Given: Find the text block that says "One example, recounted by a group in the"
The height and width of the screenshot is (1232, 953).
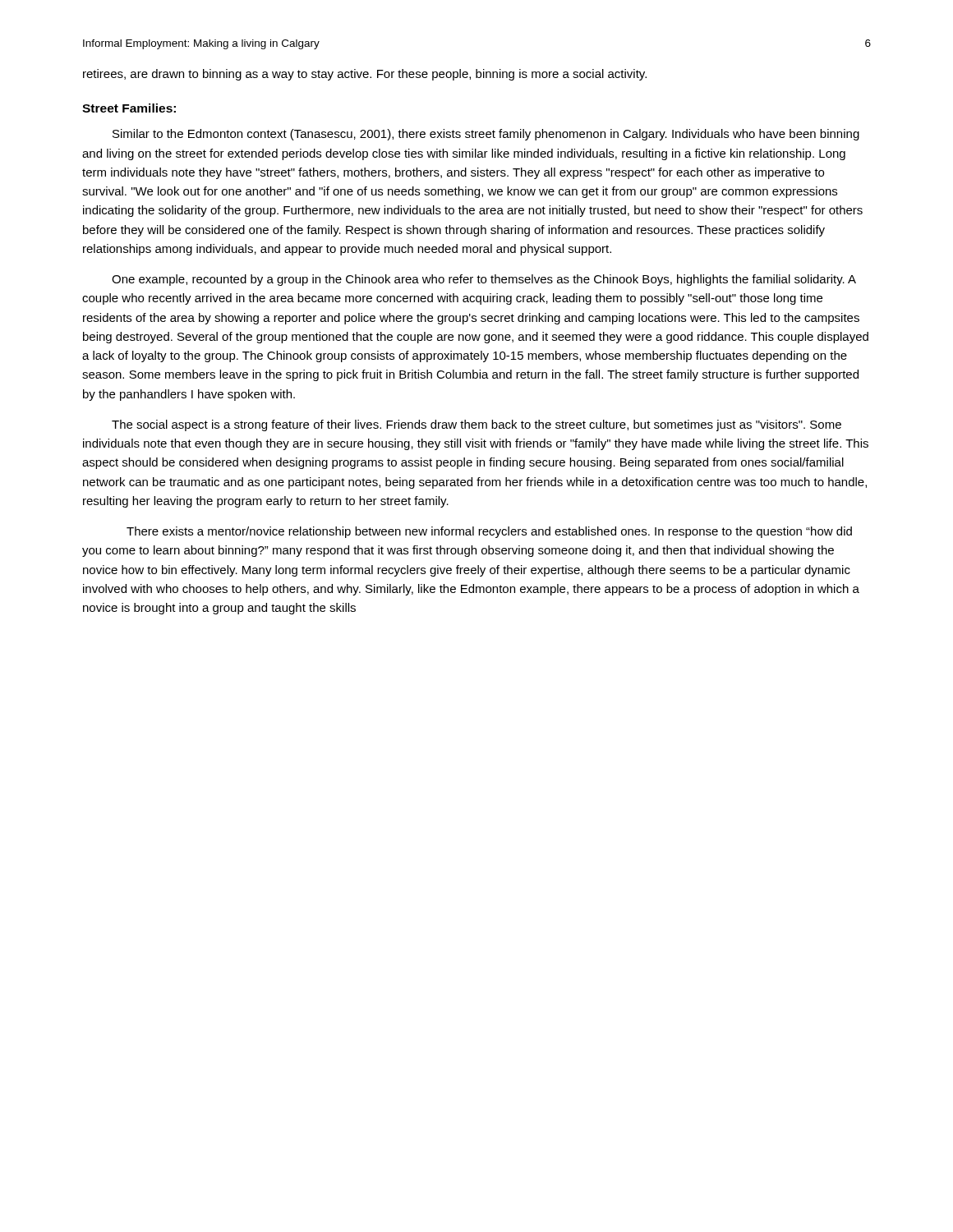Looking at the screenshot, I should pos(476,336).
